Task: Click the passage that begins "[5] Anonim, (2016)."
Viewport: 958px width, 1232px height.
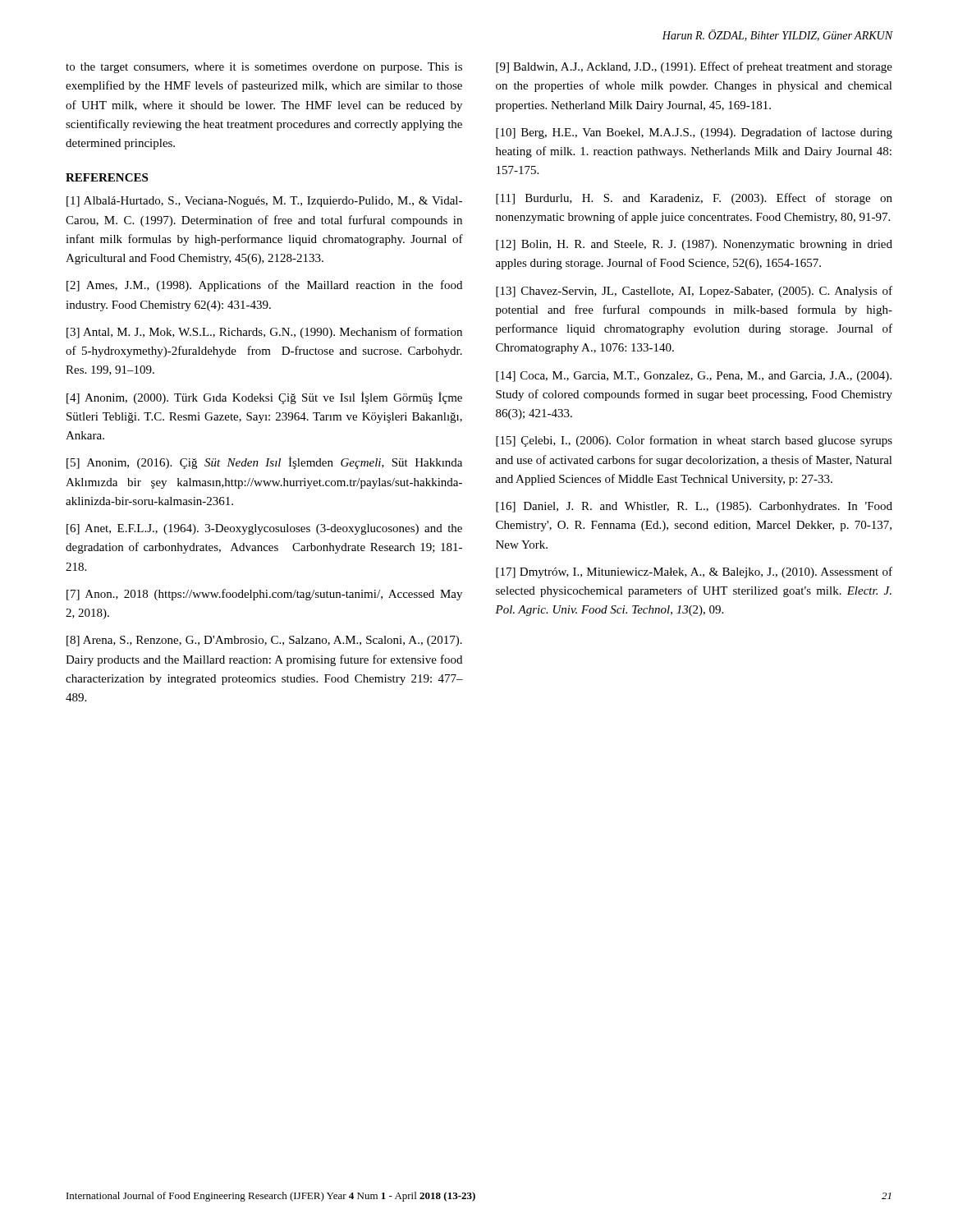Action: click(x=264, y=482)
